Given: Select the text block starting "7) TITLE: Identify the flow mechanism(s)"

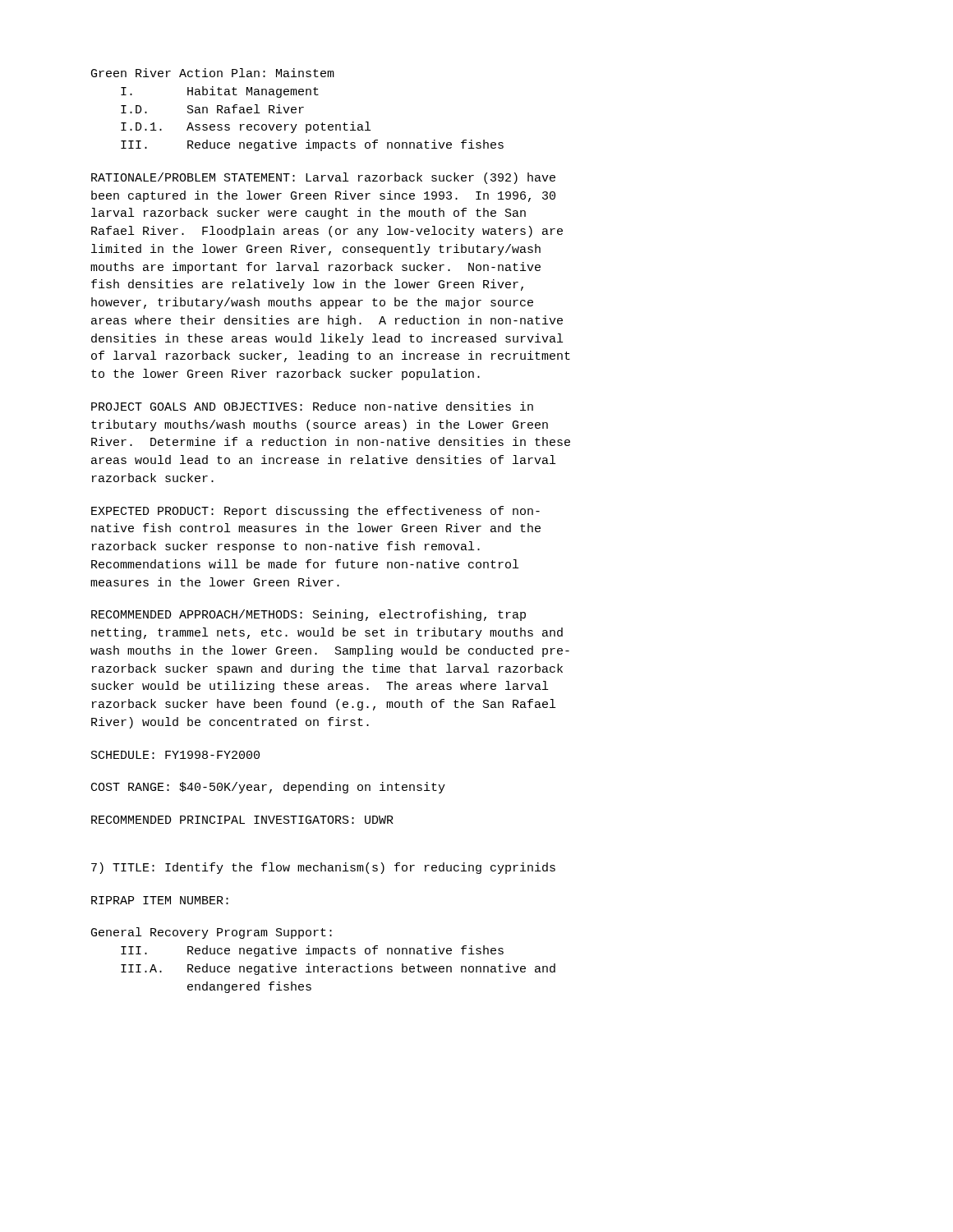Looking at the screenshot, I should pos(323,868).
